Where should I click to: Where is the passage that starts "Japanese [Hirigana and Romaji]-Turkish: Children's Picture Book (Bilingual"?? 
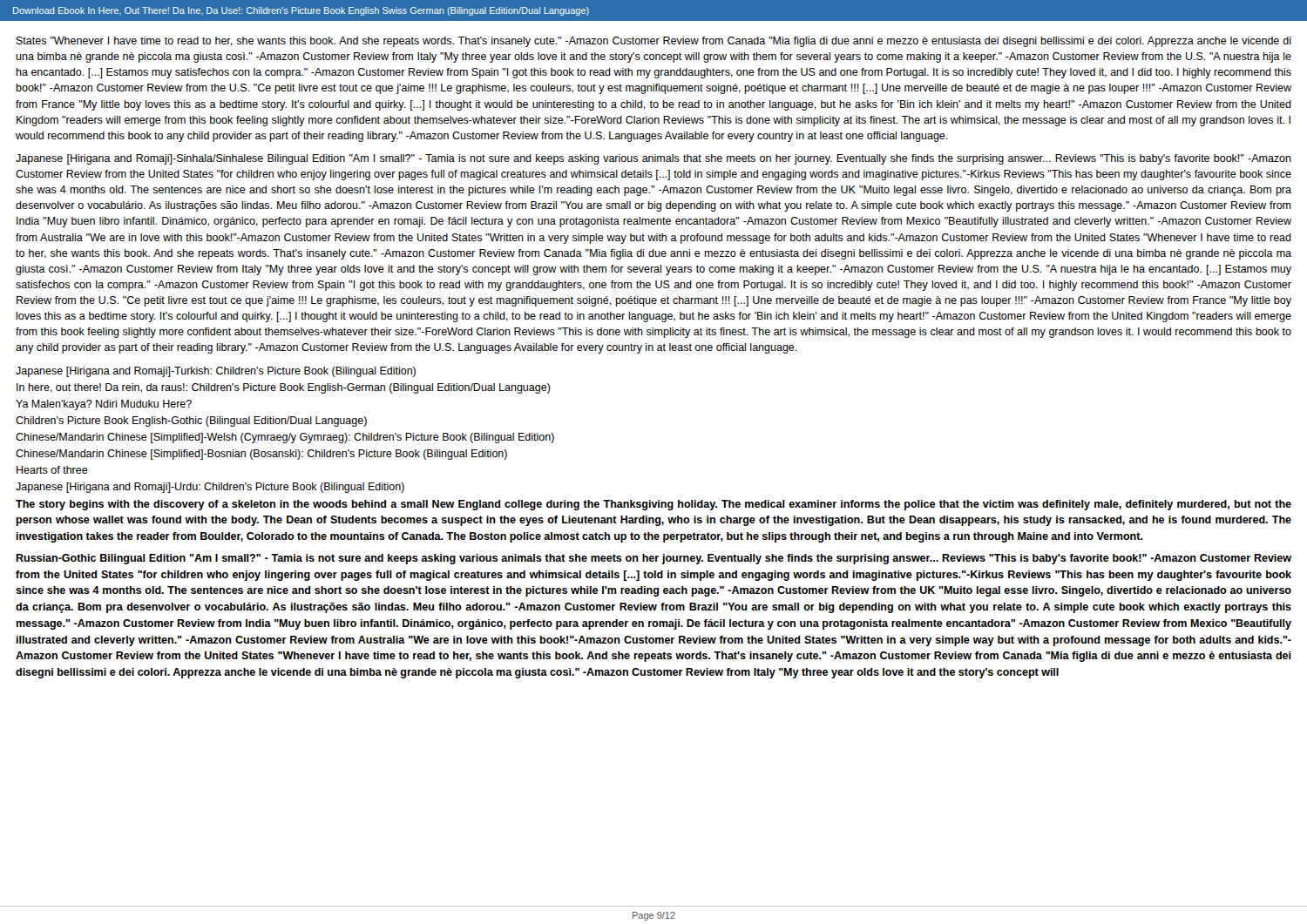click(216, 371)
